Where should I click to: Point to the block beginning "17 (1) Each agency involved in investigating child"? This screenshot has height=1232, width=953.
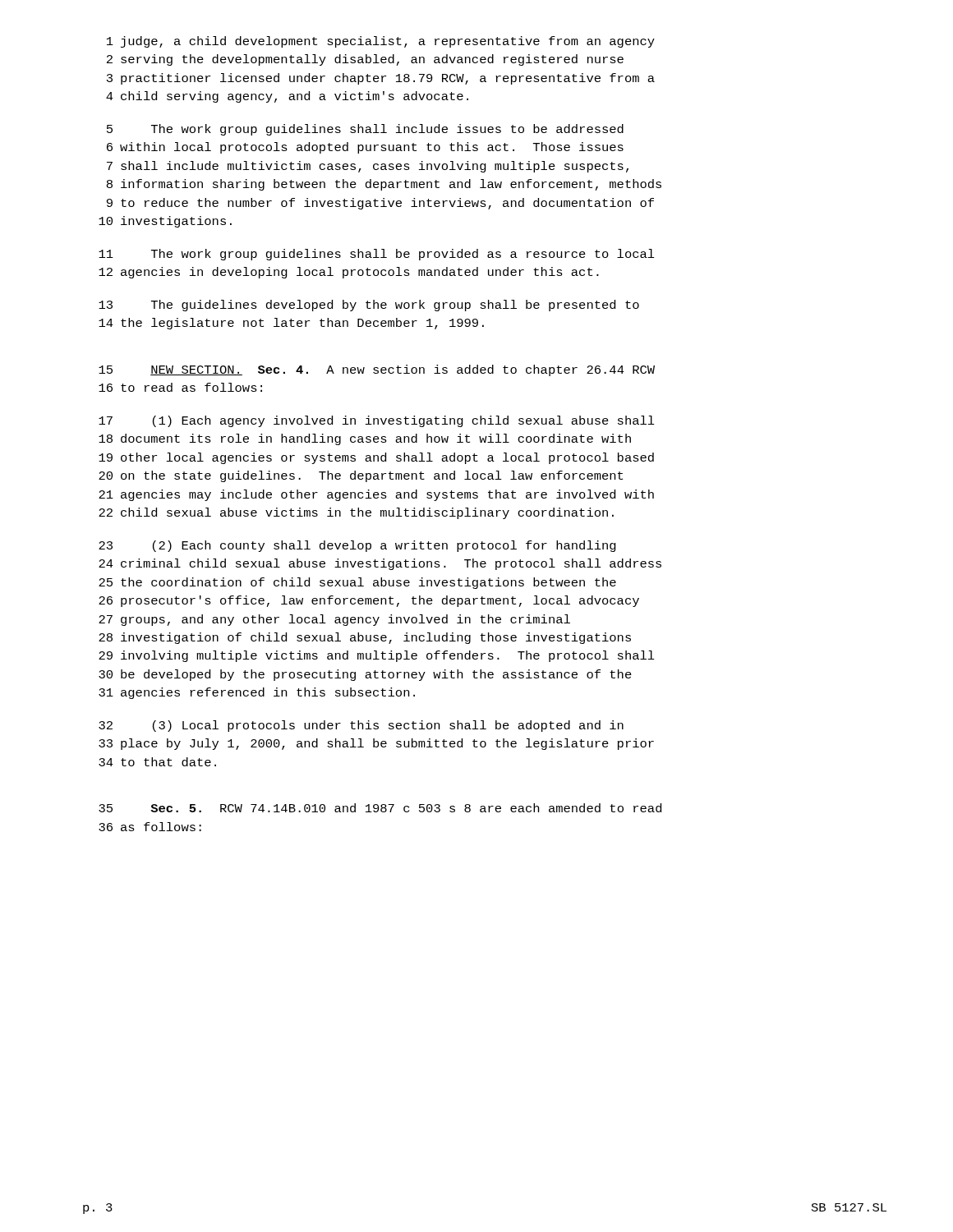[485, 467]
